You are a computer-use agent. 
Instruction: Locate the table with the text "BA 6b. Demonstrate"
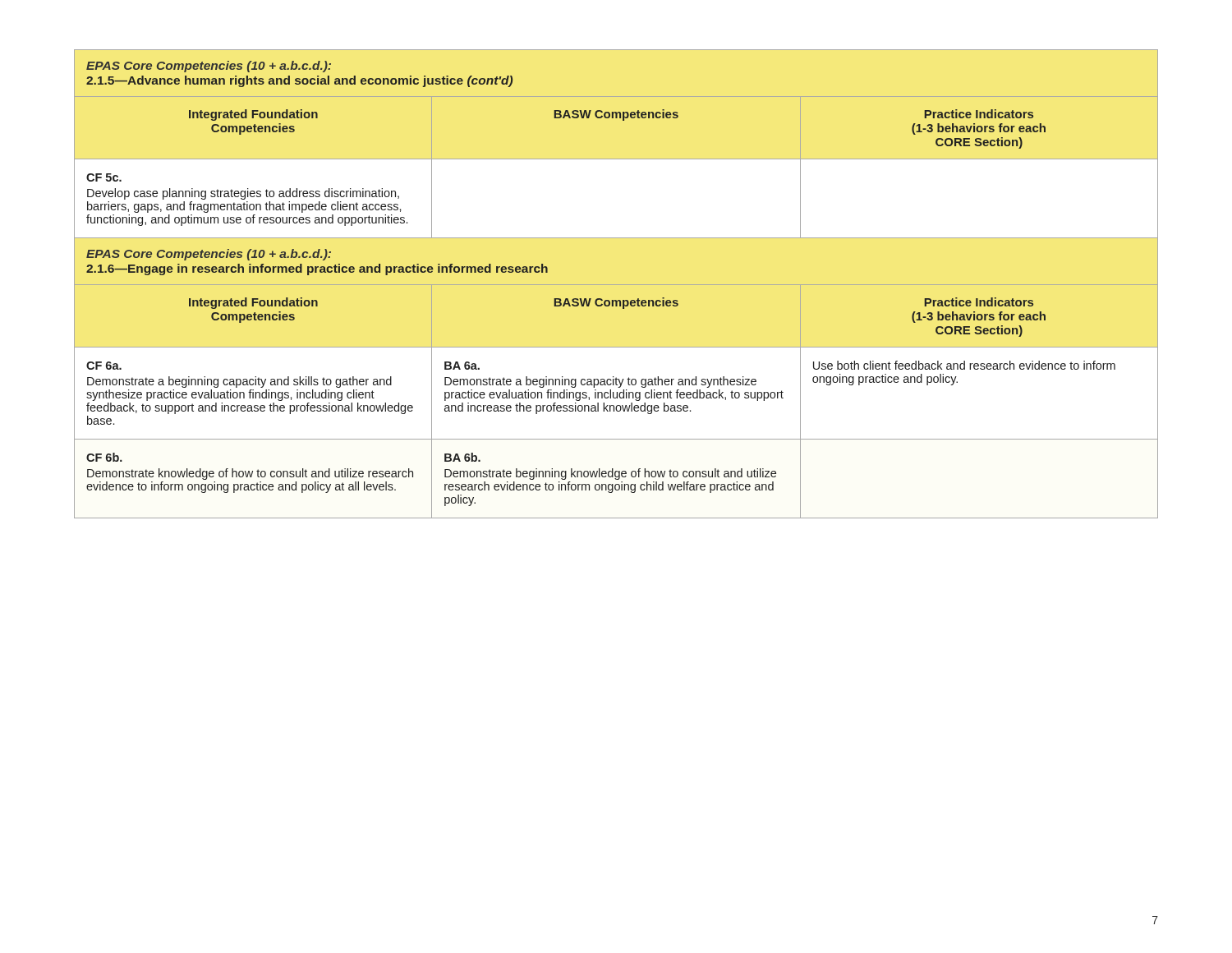(616, 284)
